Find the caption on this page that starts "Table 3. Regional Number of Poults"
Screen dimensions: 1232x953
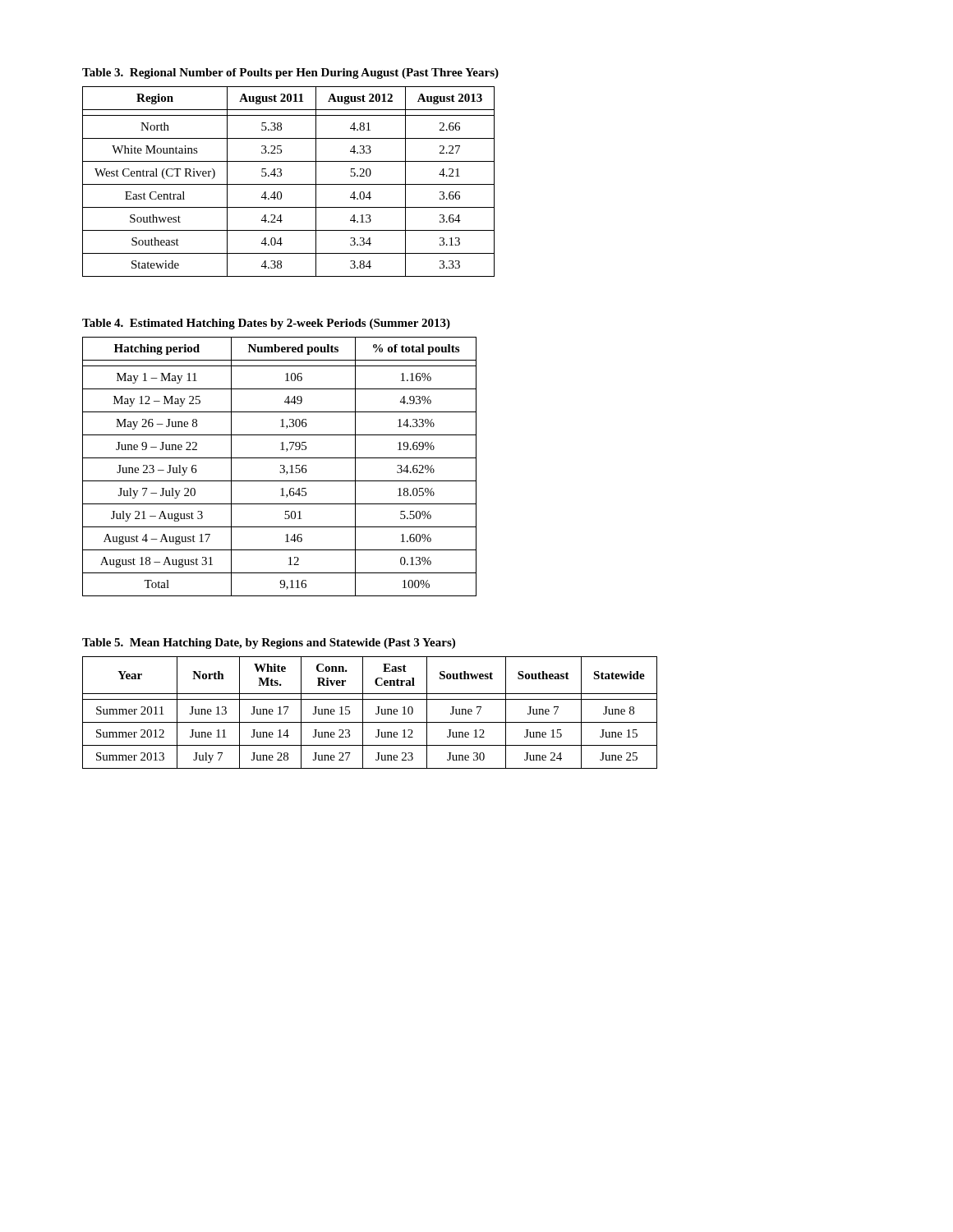(290, 72)
